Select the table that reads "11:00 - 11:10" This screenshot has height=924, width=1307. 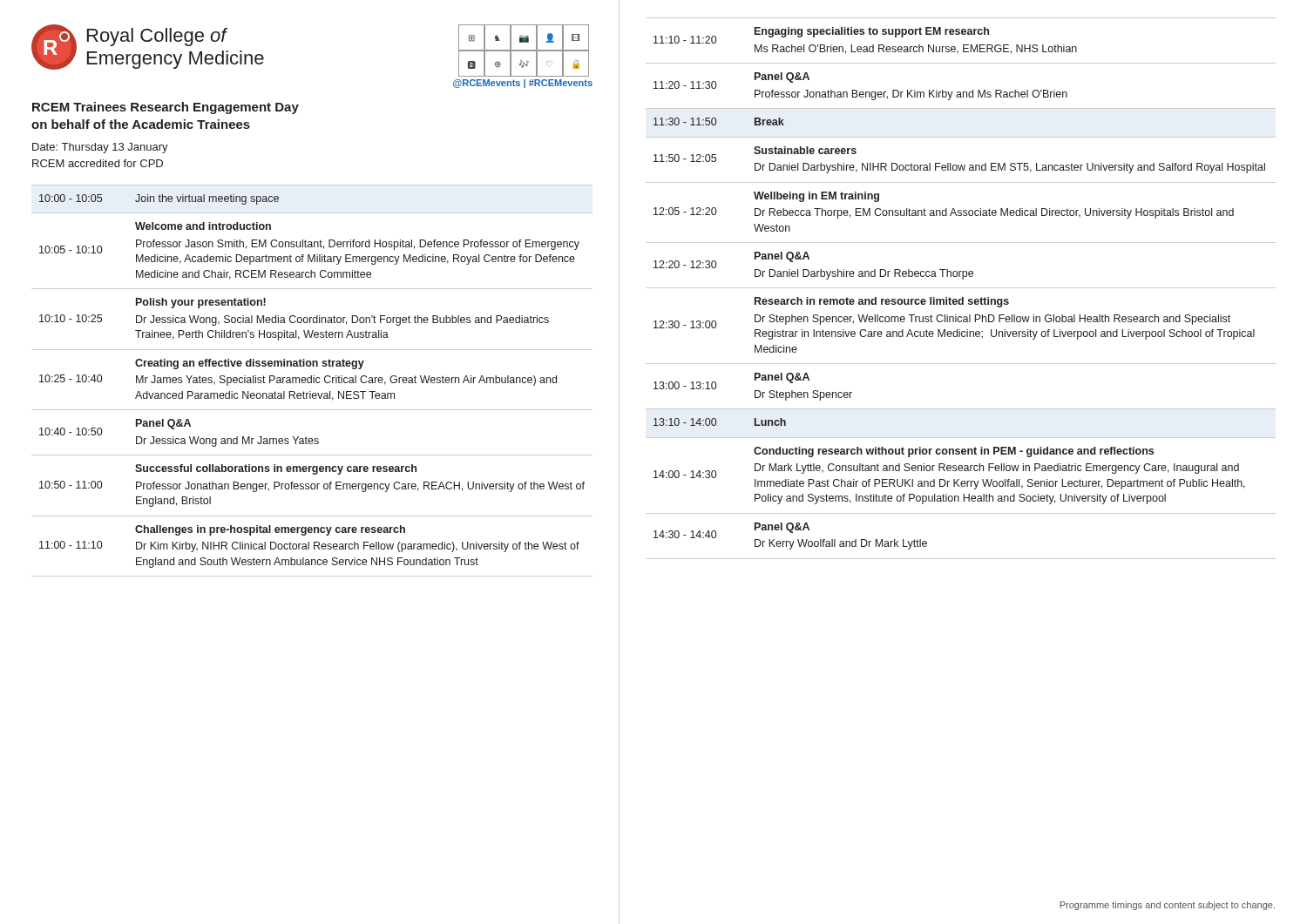click(x=312, y=380)
